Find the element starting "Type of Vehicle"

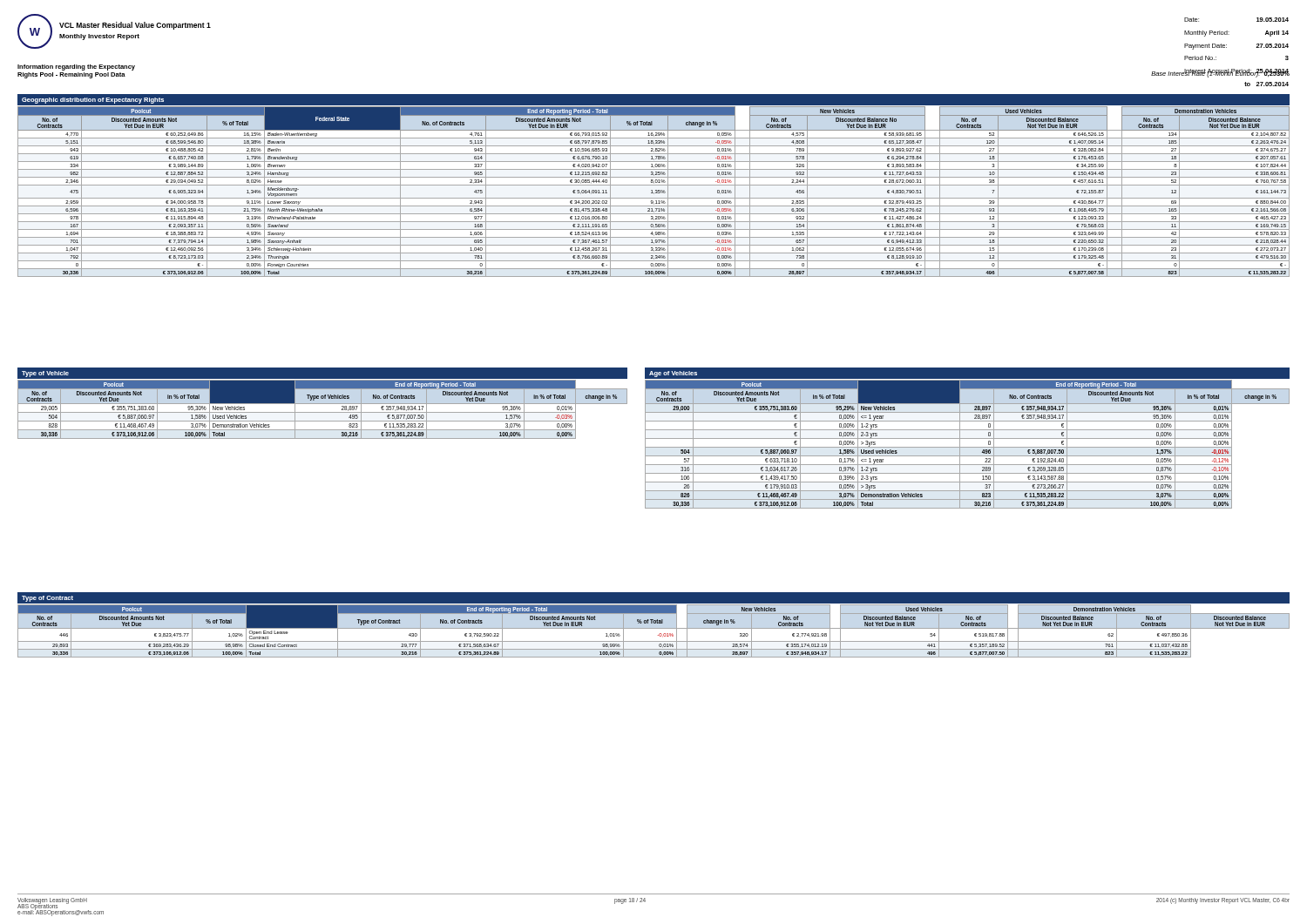(x=45, y=373)
